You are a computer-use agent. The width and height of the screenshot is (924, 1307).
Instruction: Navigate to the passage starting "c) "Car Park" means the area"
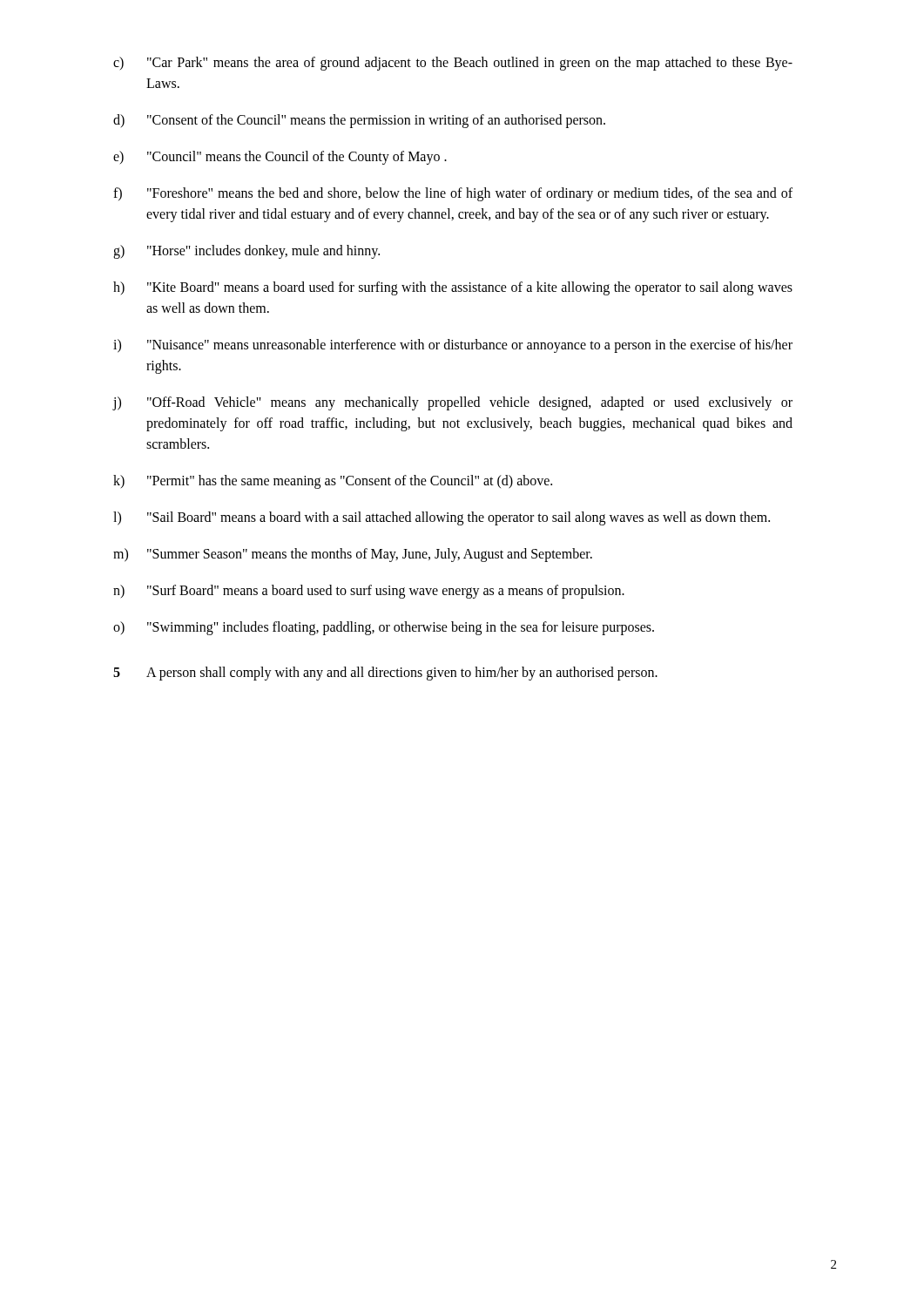click(453, 73)
